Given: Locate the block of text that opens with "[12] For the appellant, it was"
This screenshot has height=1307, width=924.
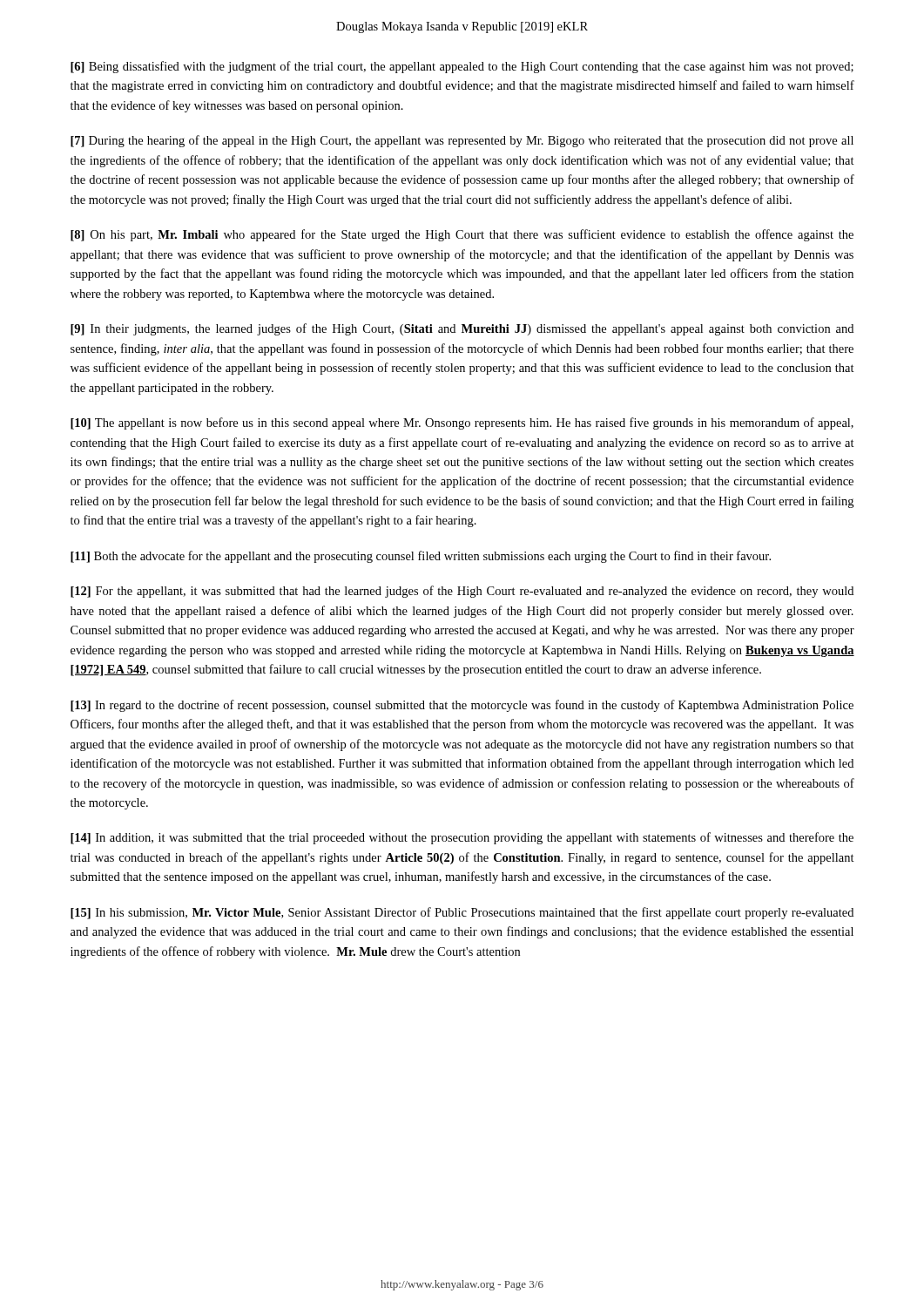Looking at the screenshot, I should [462, 630].
